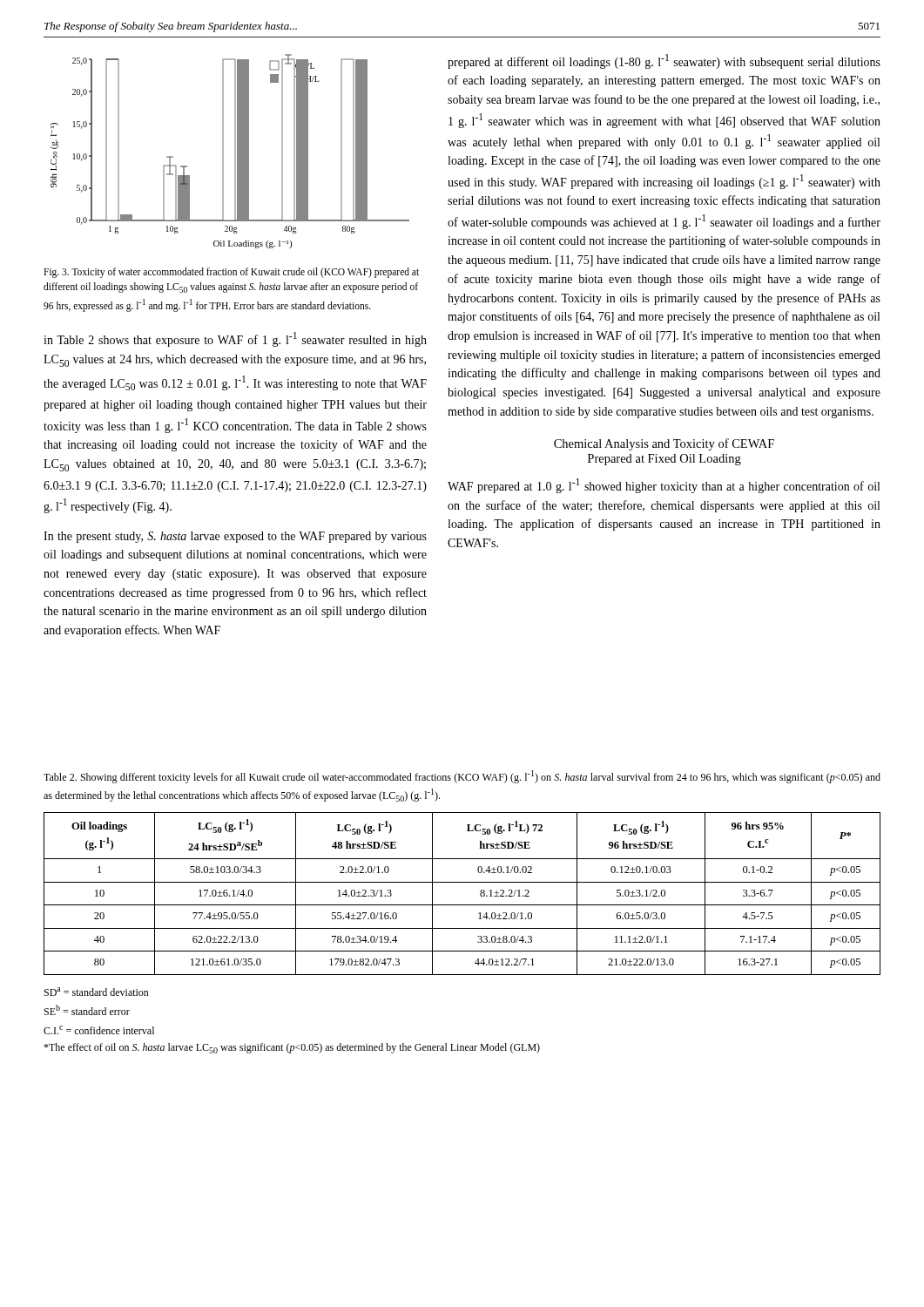924x1307 pixels.
Task: Click on the element starting "Chemical Analysis and Toxicity of"
Action: [x=664, y=451]
